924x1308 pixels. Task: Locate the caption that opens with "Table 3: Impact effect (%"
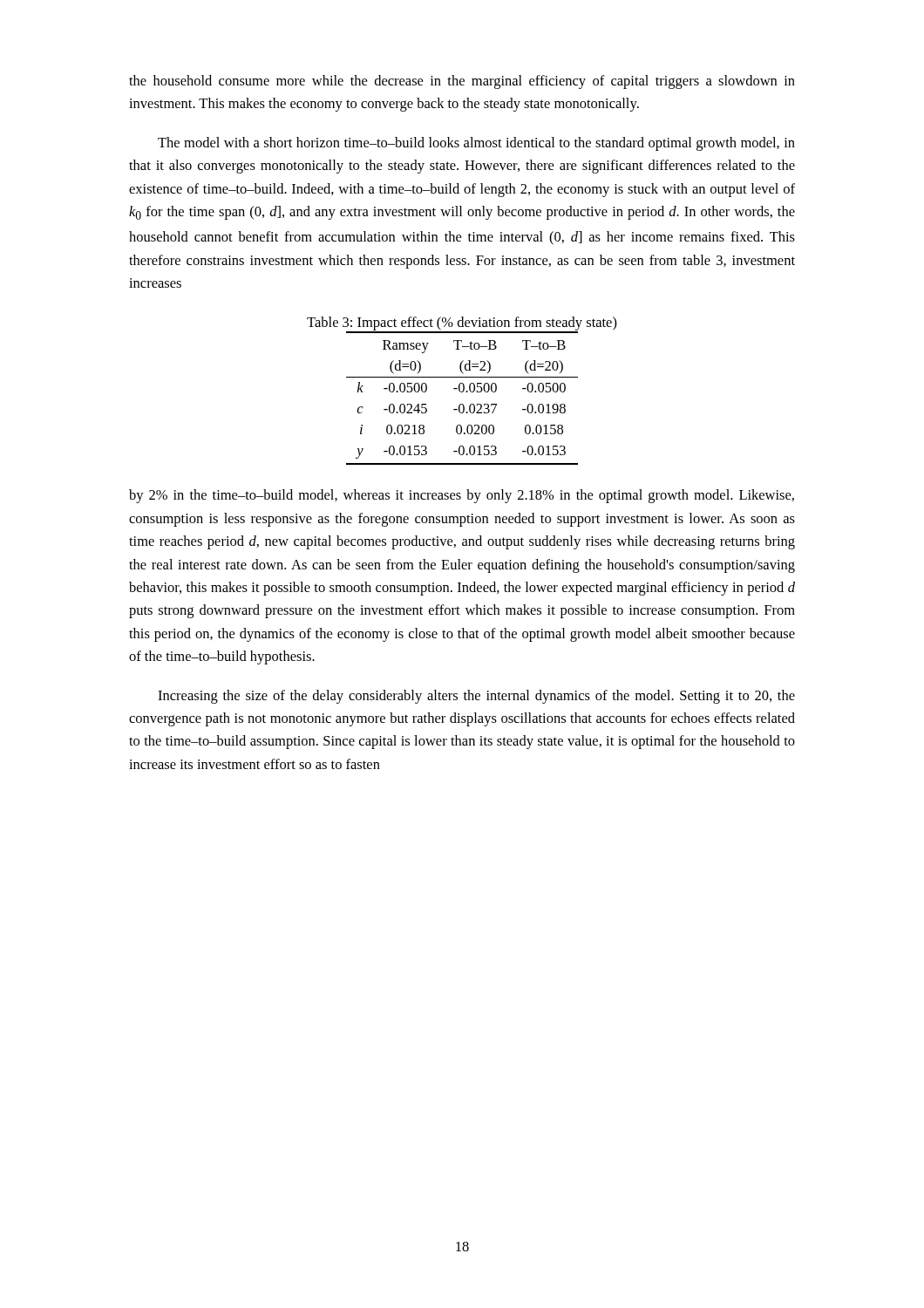[x=462, y=323]
